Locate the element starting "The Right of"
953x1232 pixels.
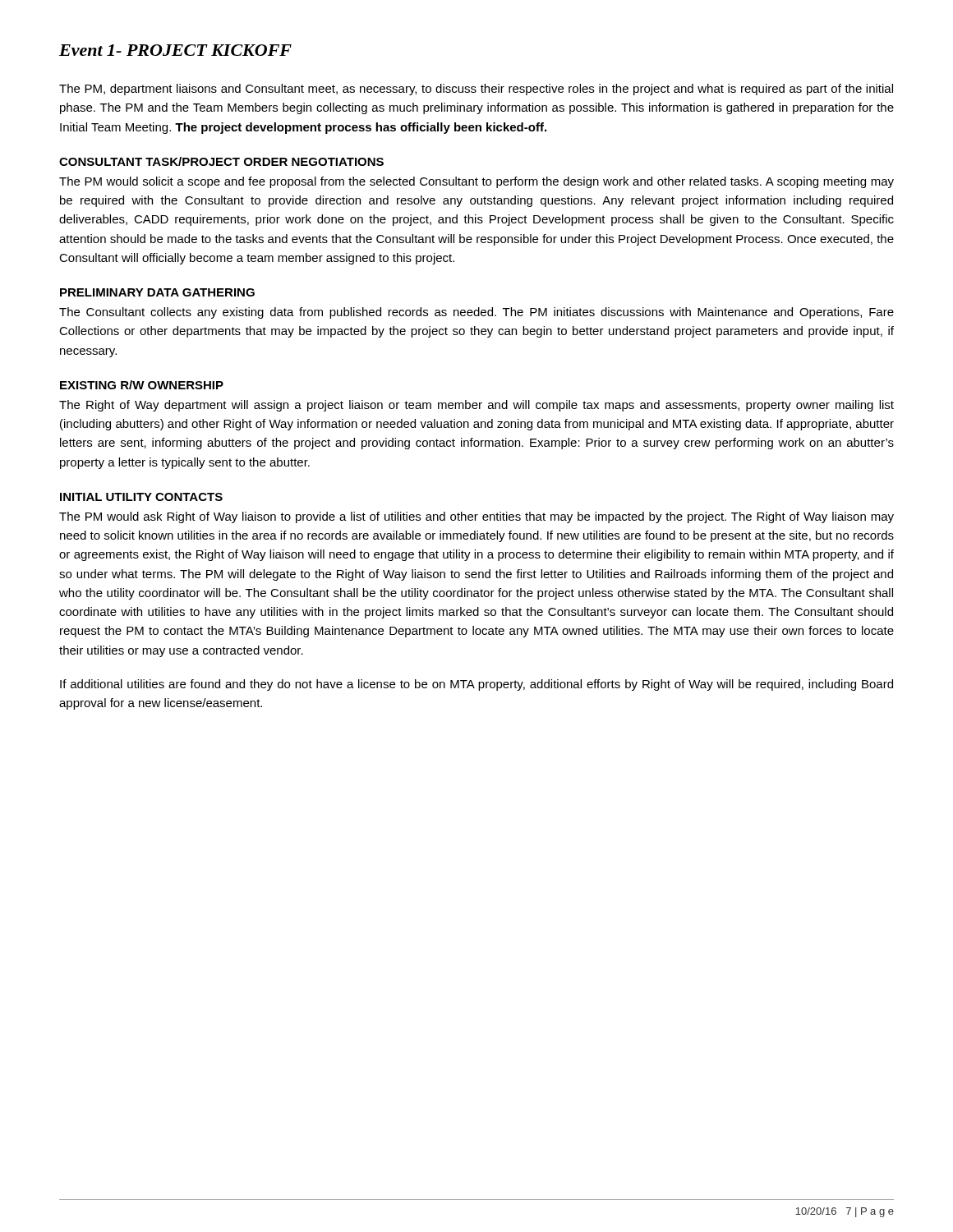tap(476, 433)
